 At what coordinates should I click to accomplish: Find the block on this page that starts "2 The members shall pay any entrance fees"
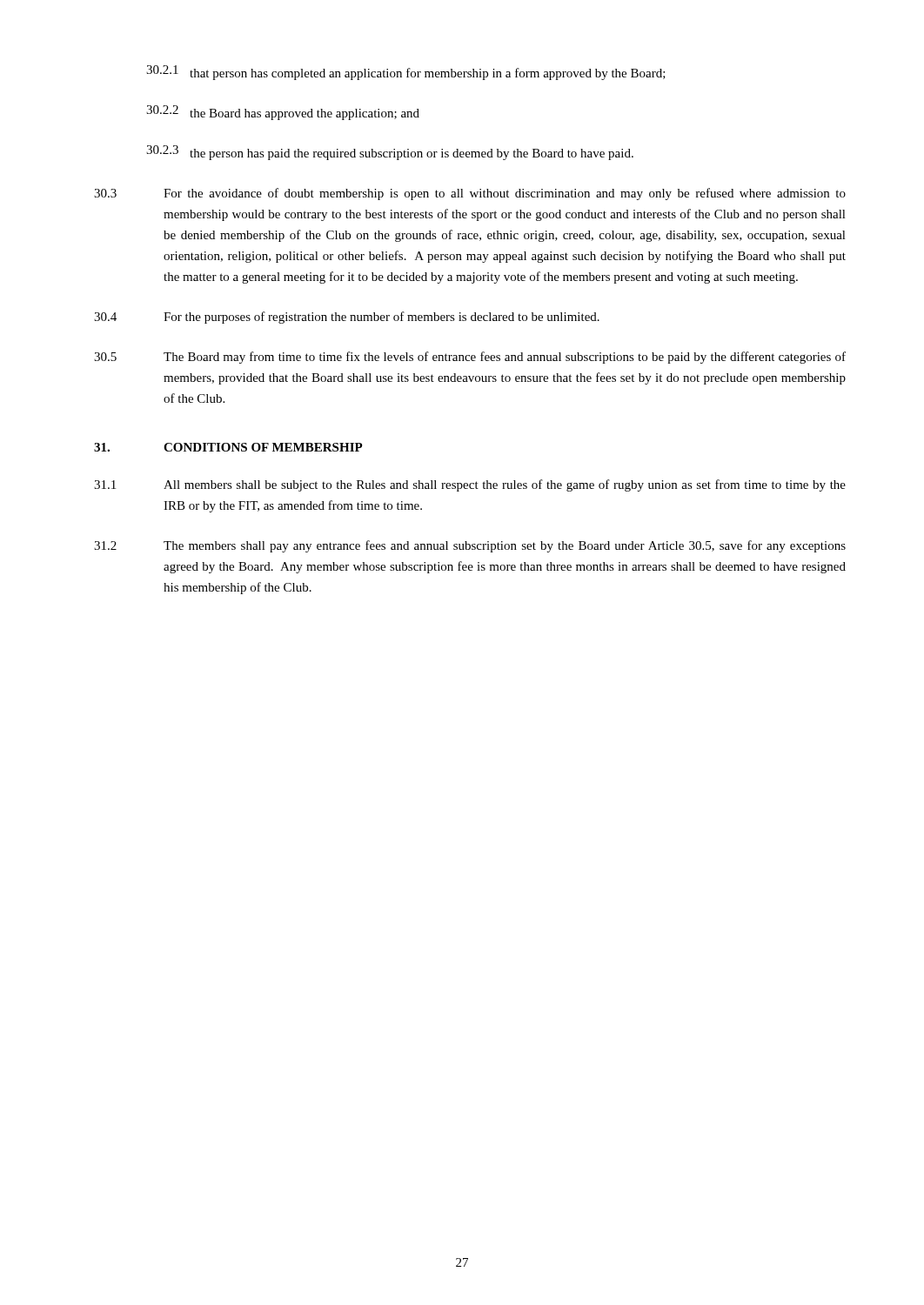470,566
